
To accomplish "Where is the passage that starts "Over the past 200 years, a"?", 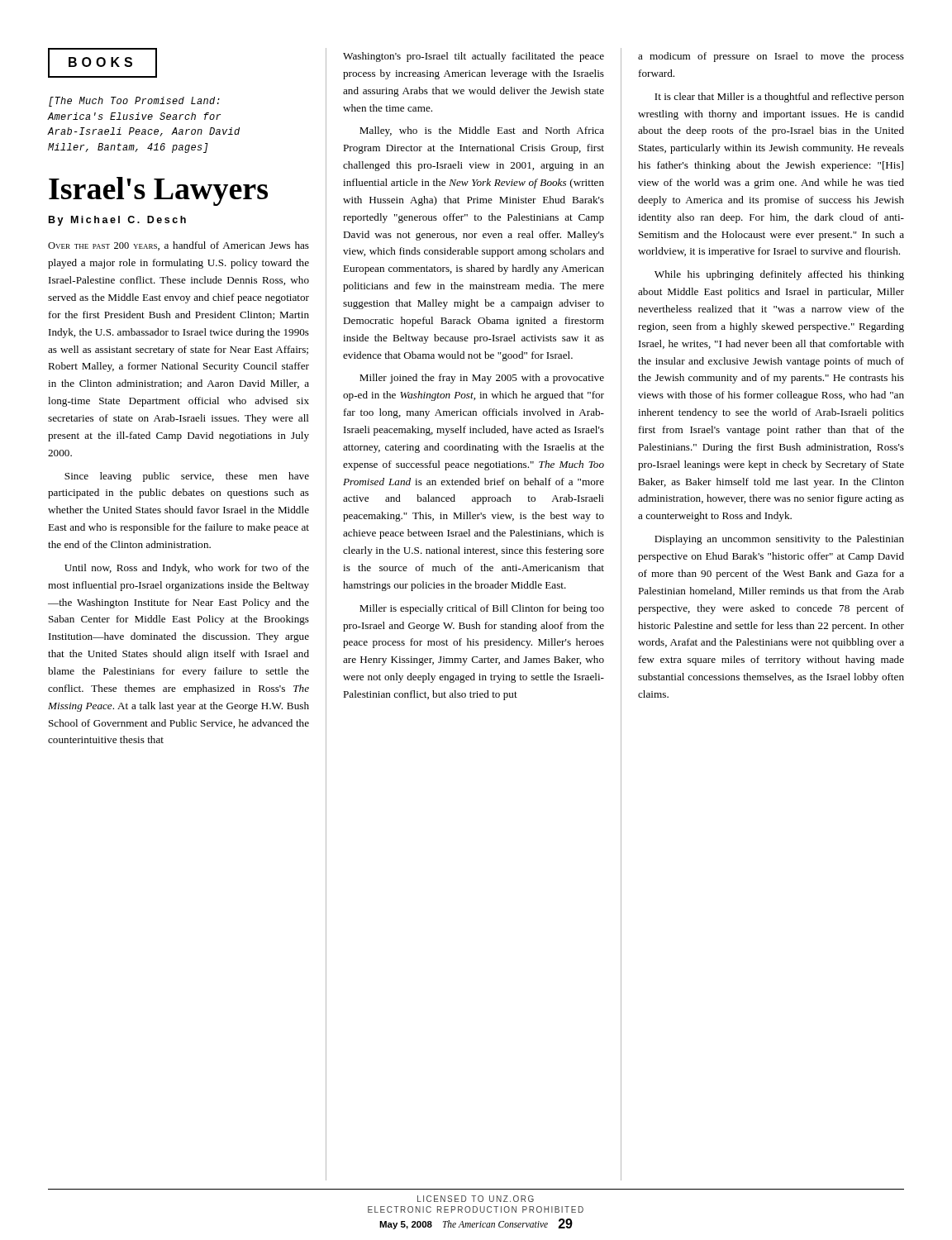I will 178,493.
